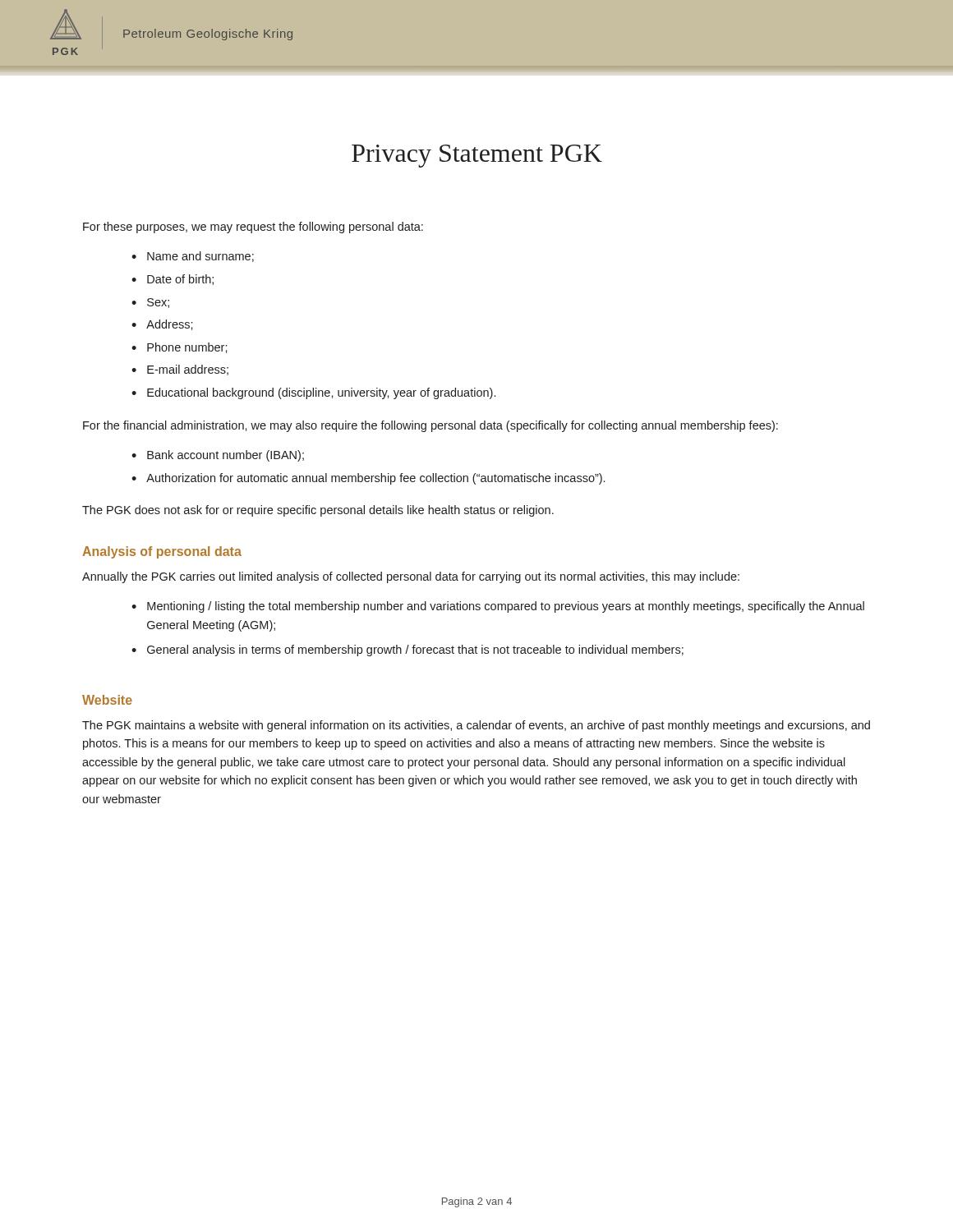Locate the region starting "•Date of birth;"
953x1232 pixels.
click(173, 280)
